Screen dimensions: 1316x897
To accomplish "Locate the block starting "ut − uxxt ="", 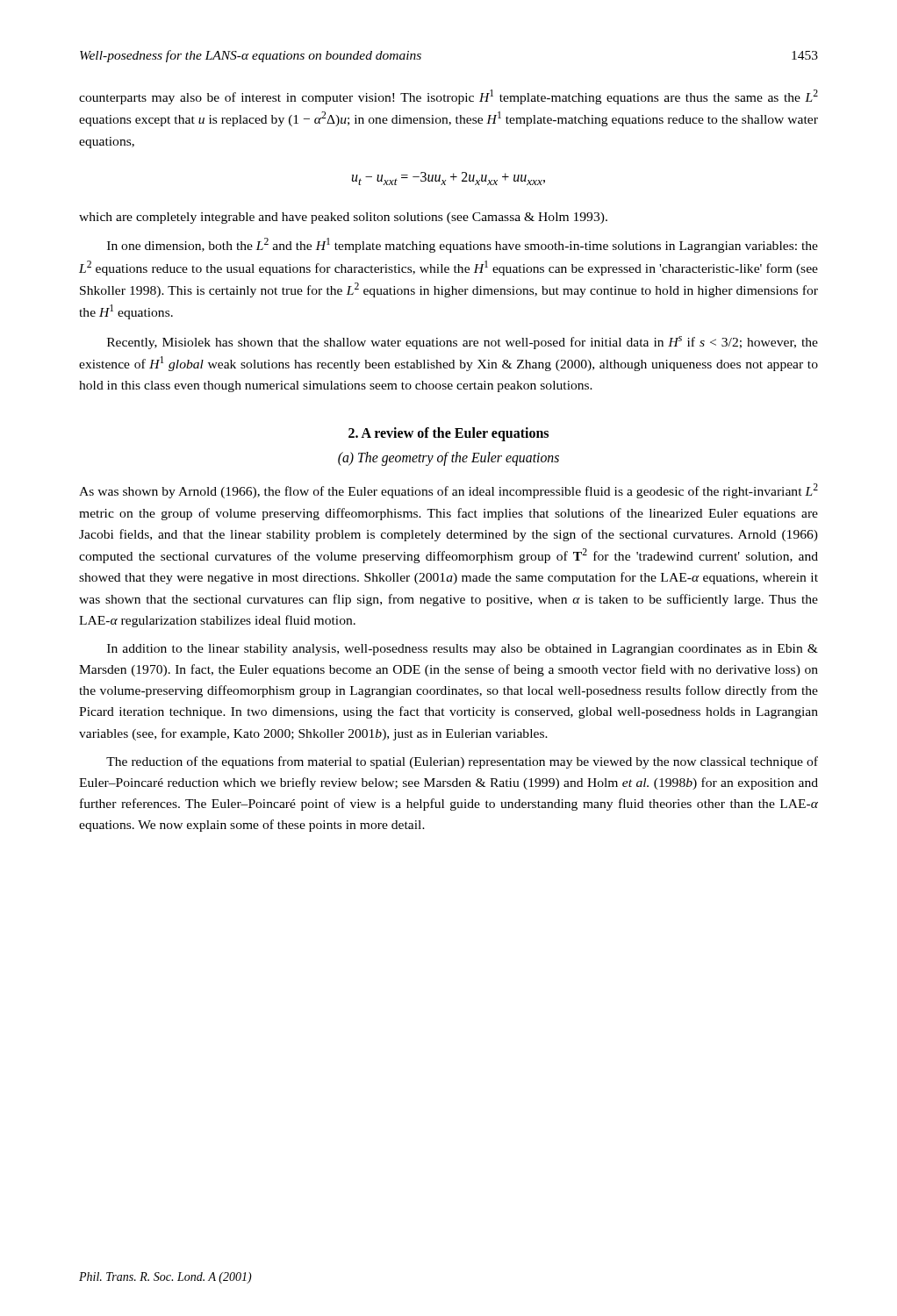I will click(x=448, y=179).
